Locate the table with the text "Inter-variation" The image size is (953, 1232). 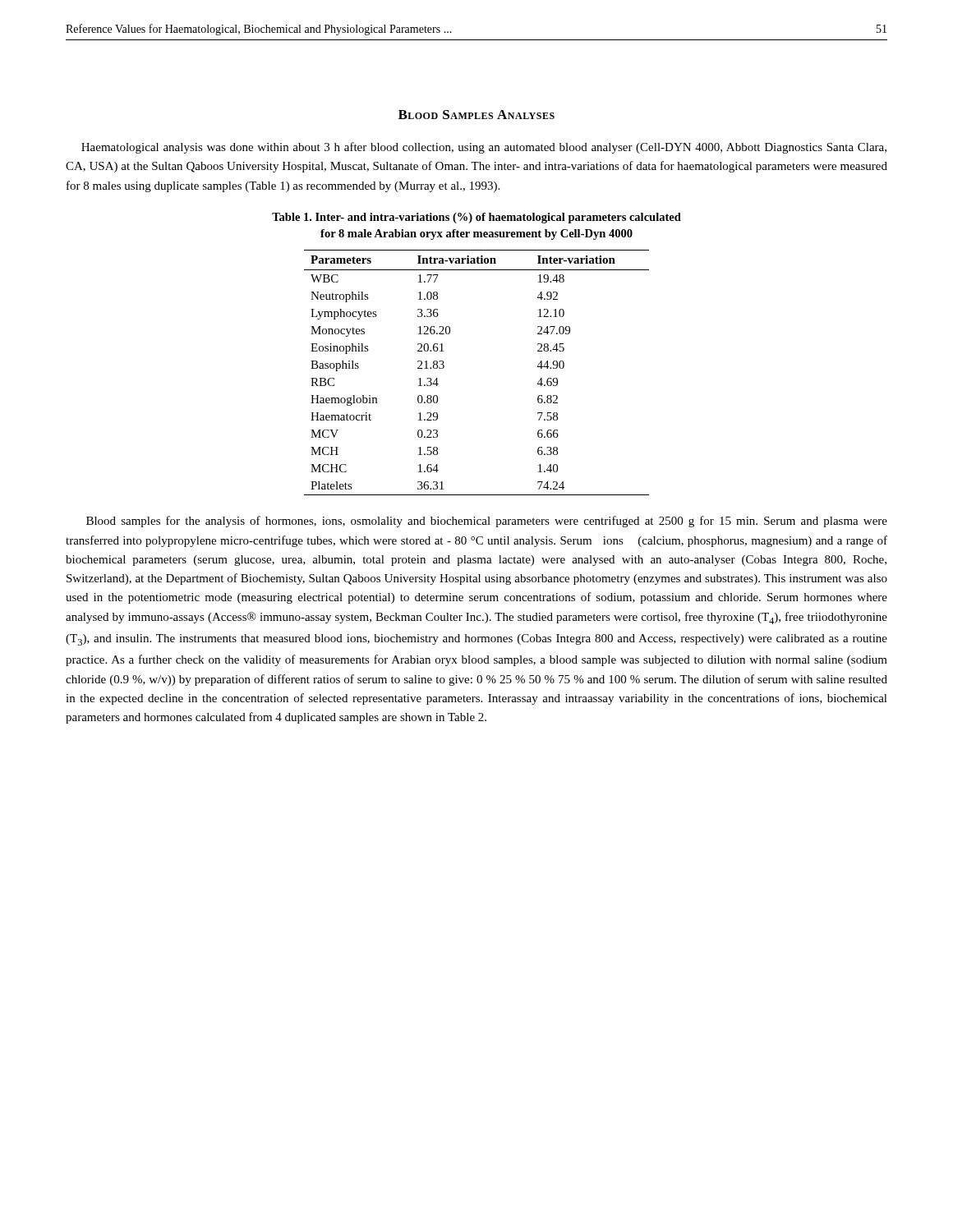pos(476,373)
